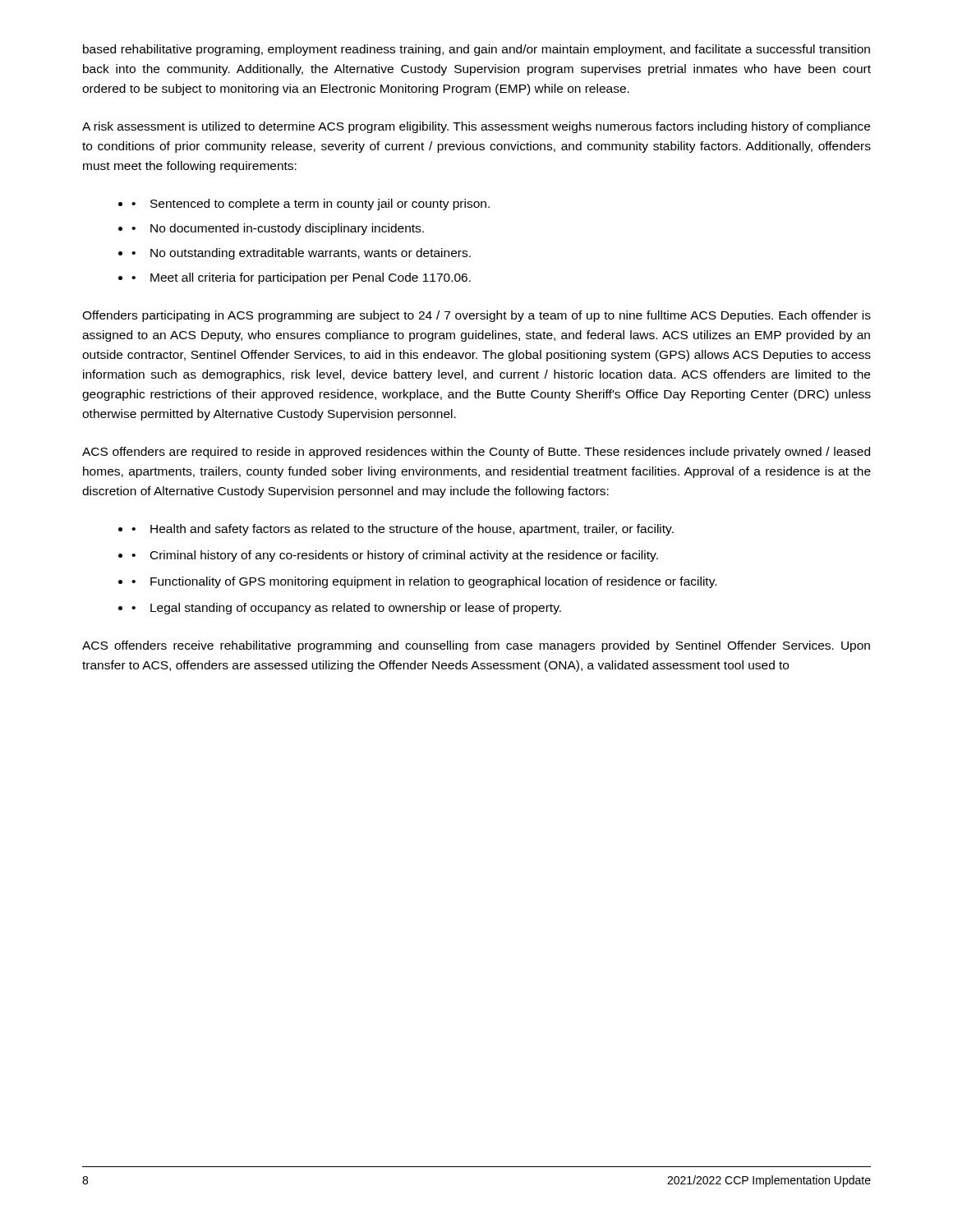
Task: Locate the block of text that opens with "based rehabilitative programing, employment readiness training,"
Action: 476,69
